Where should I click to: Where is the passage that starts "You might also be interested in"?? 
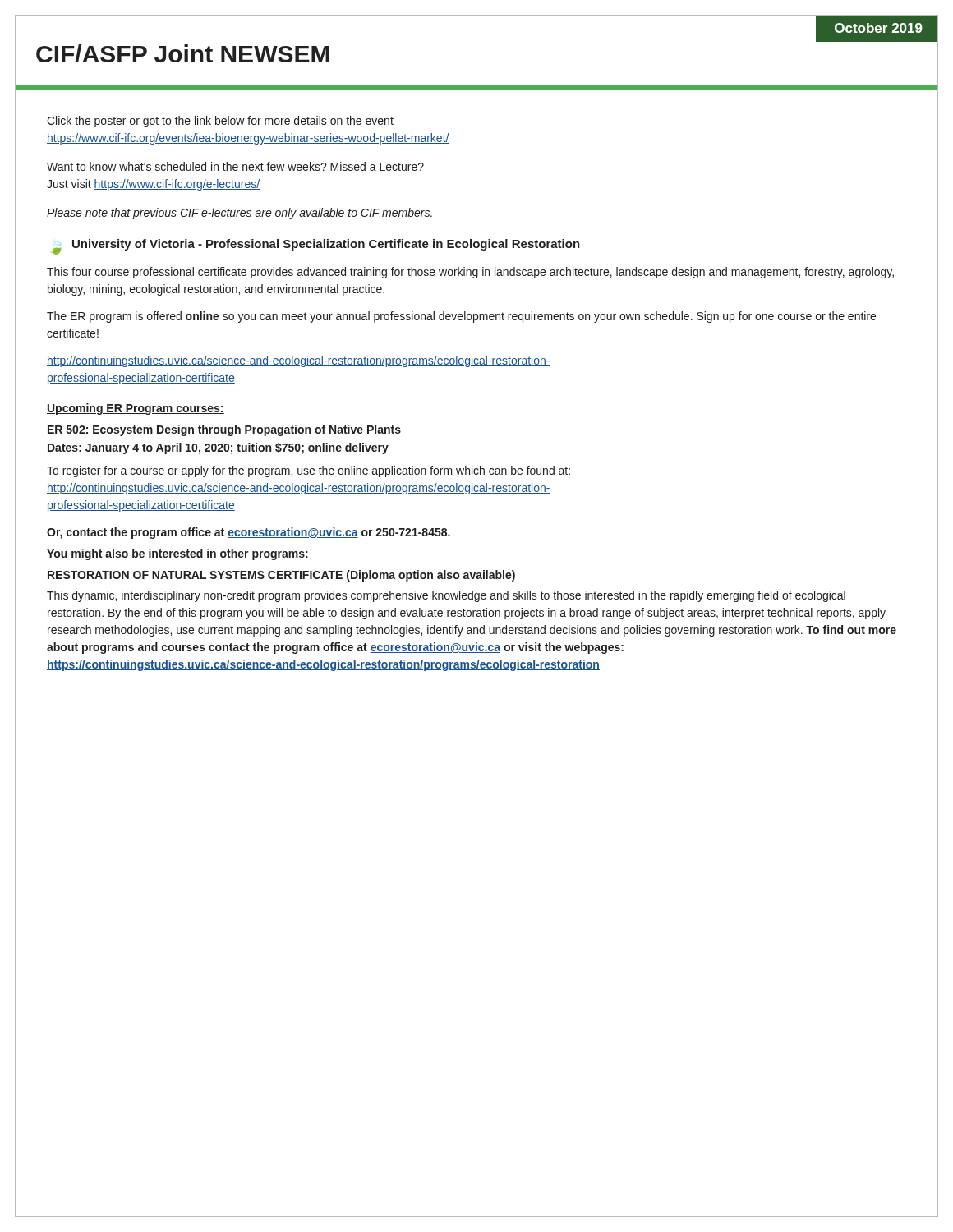point(178,554)
